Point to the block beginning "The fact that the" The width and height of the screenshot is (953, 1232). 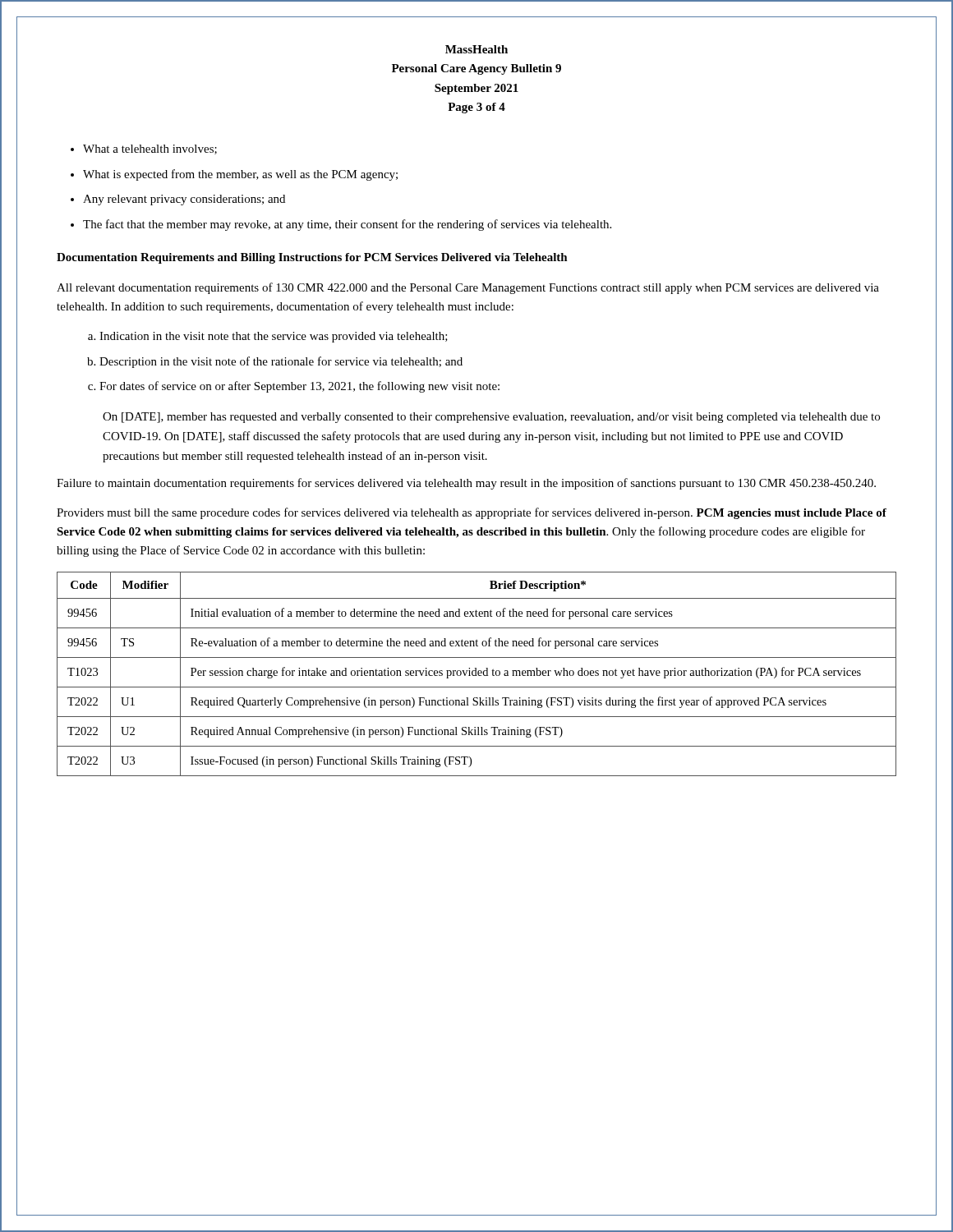tap(348, 224)
